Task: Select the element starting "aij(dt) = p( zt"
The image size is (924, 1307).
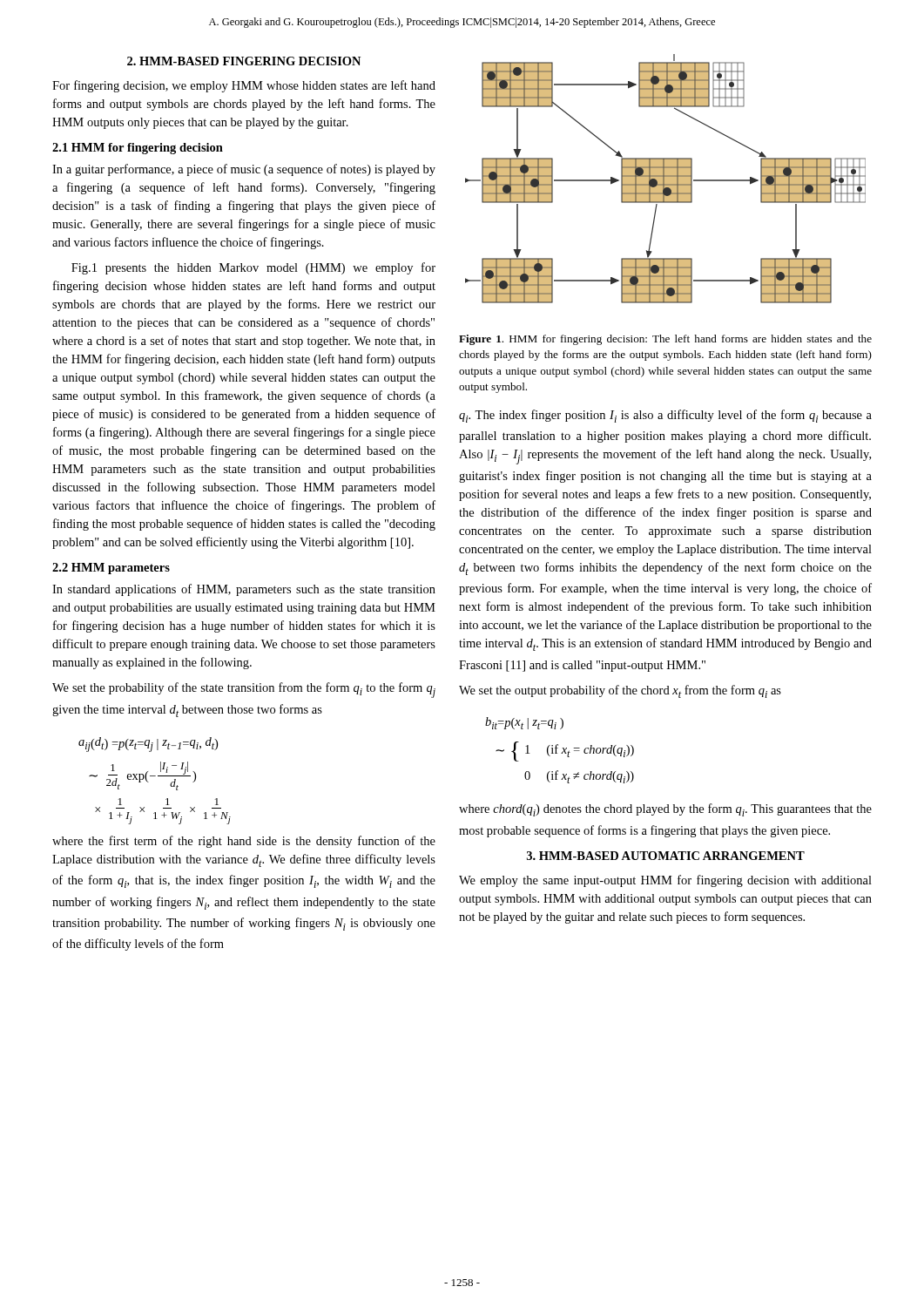Action: click(148, 745)
